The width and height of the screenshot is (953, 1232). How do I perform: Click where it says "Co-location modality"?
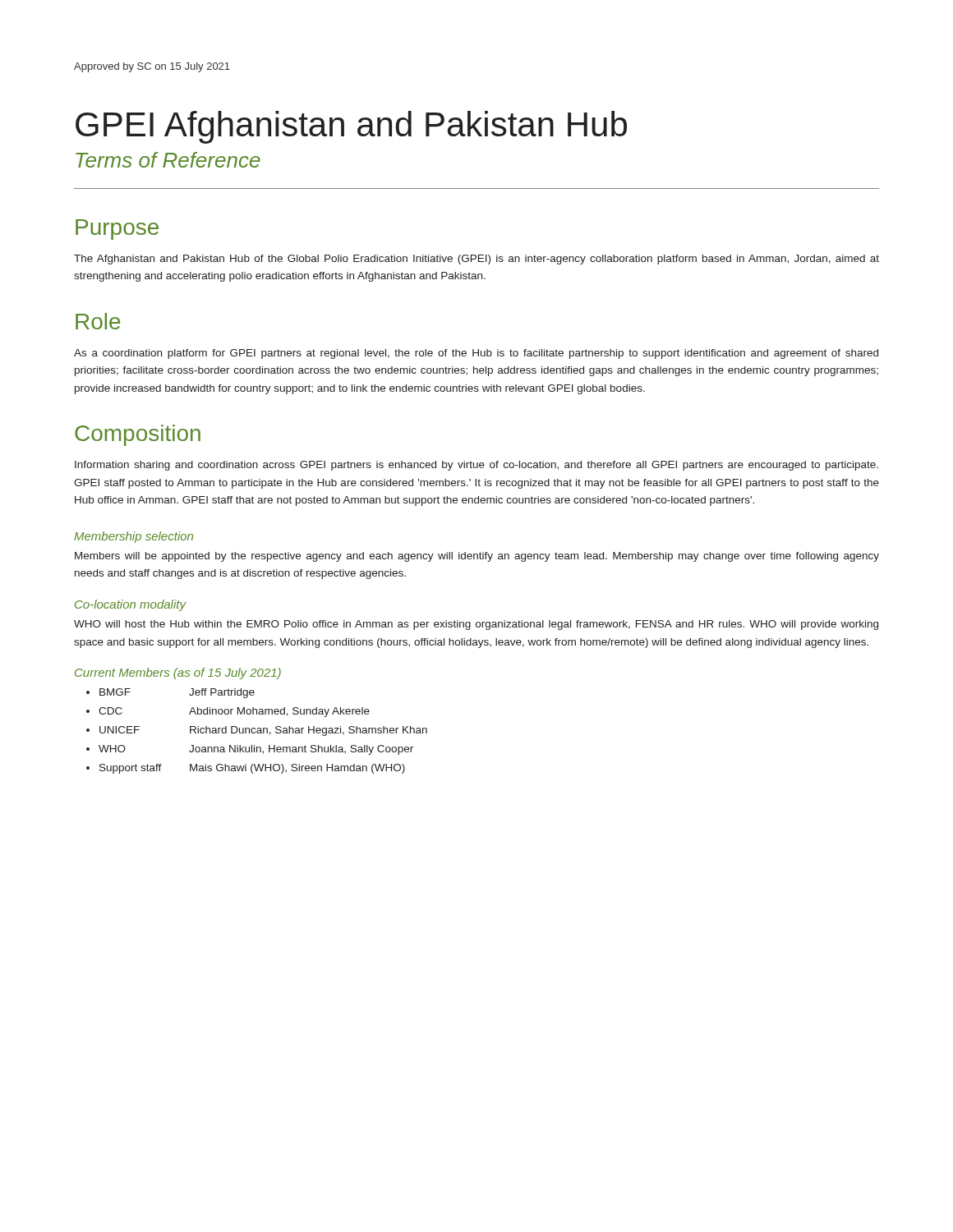(131, 605)
